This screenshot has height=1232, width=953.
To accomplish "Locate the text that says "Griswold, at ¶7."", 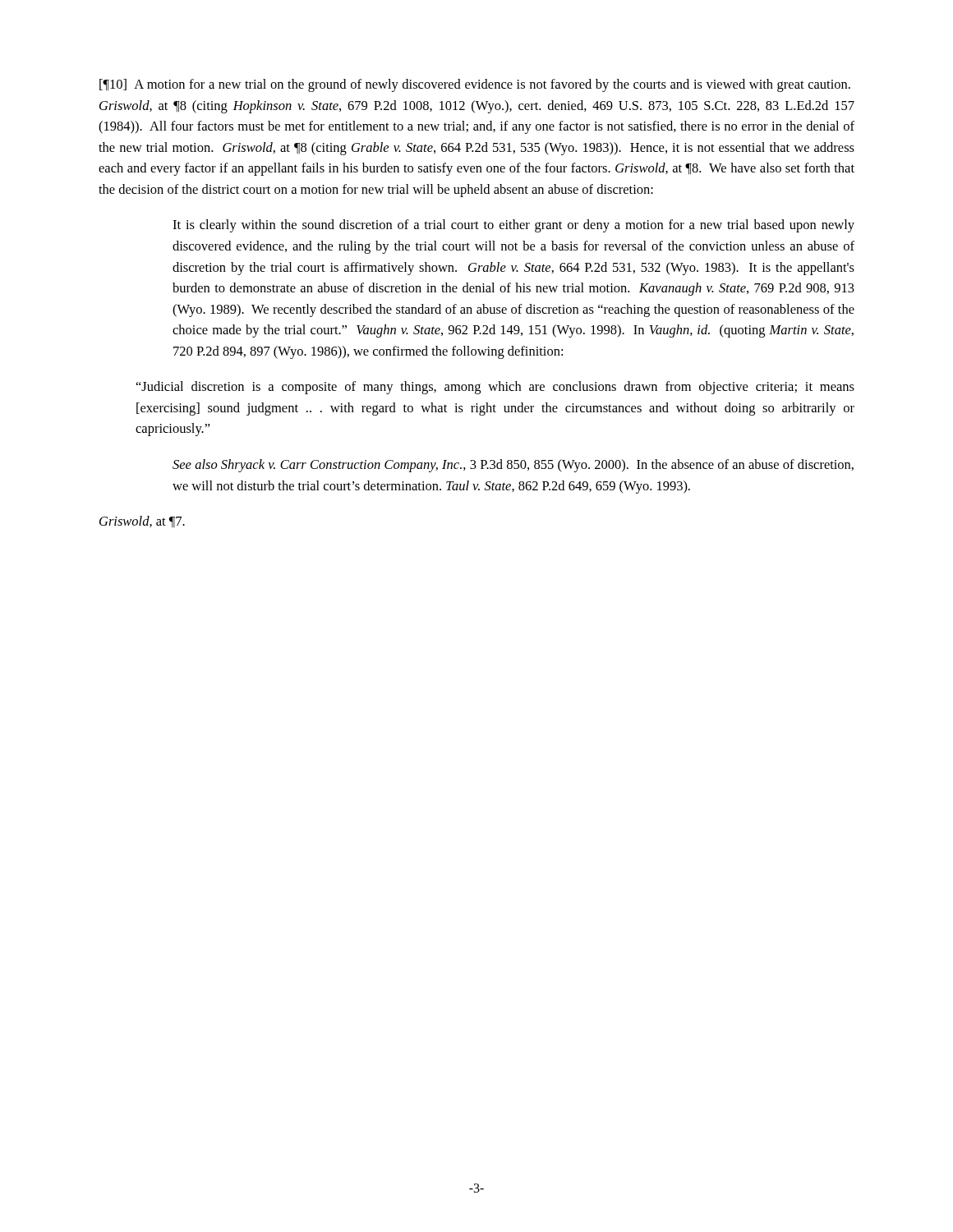I will click(142, 521).
